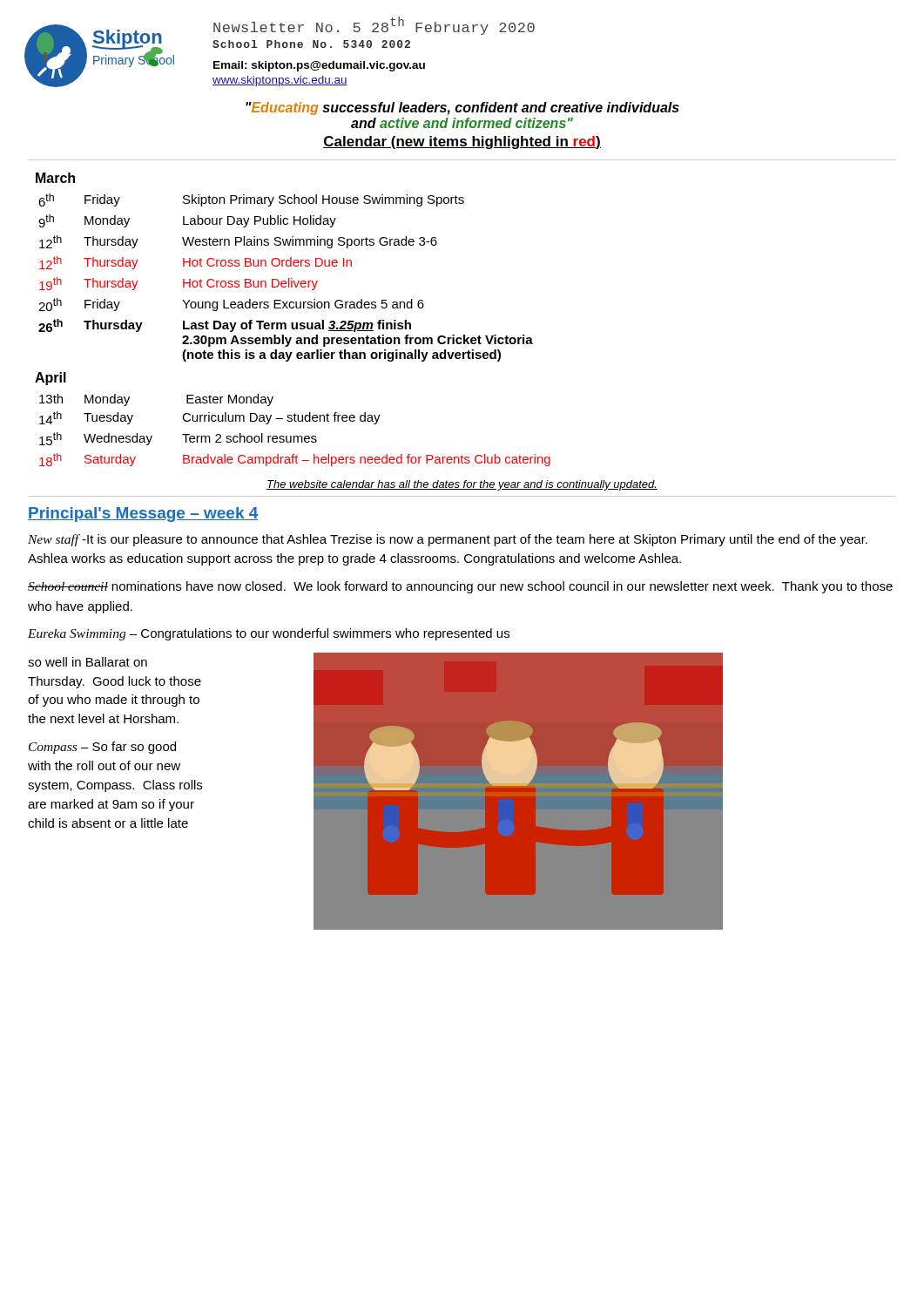Select the text starting "15th Wednesday Term"
This screenshot has width=924, height=1307.
tap(121, 439)
